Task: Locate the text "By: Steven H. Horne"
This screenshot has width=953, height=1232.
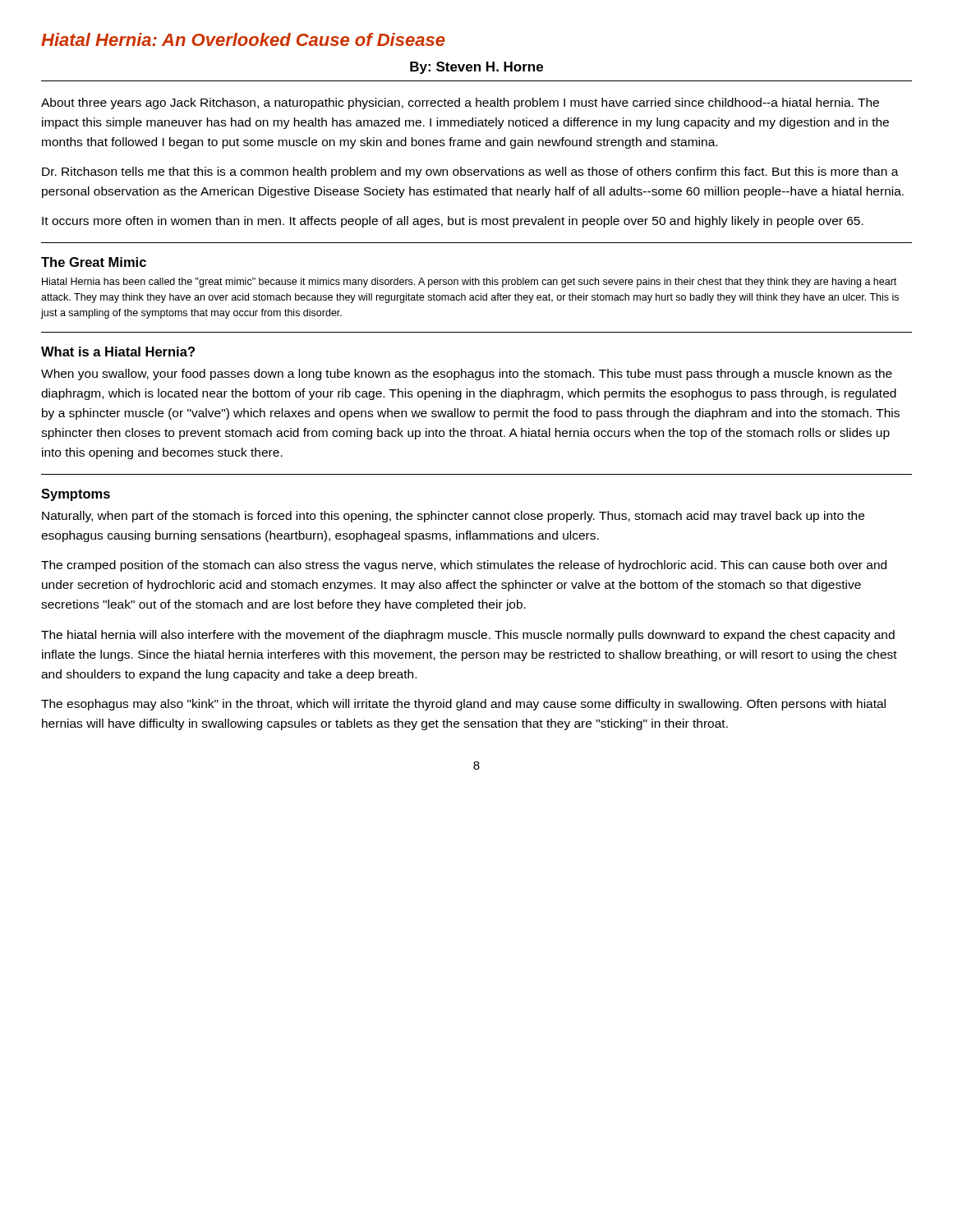Action: (x=476, y=67)
